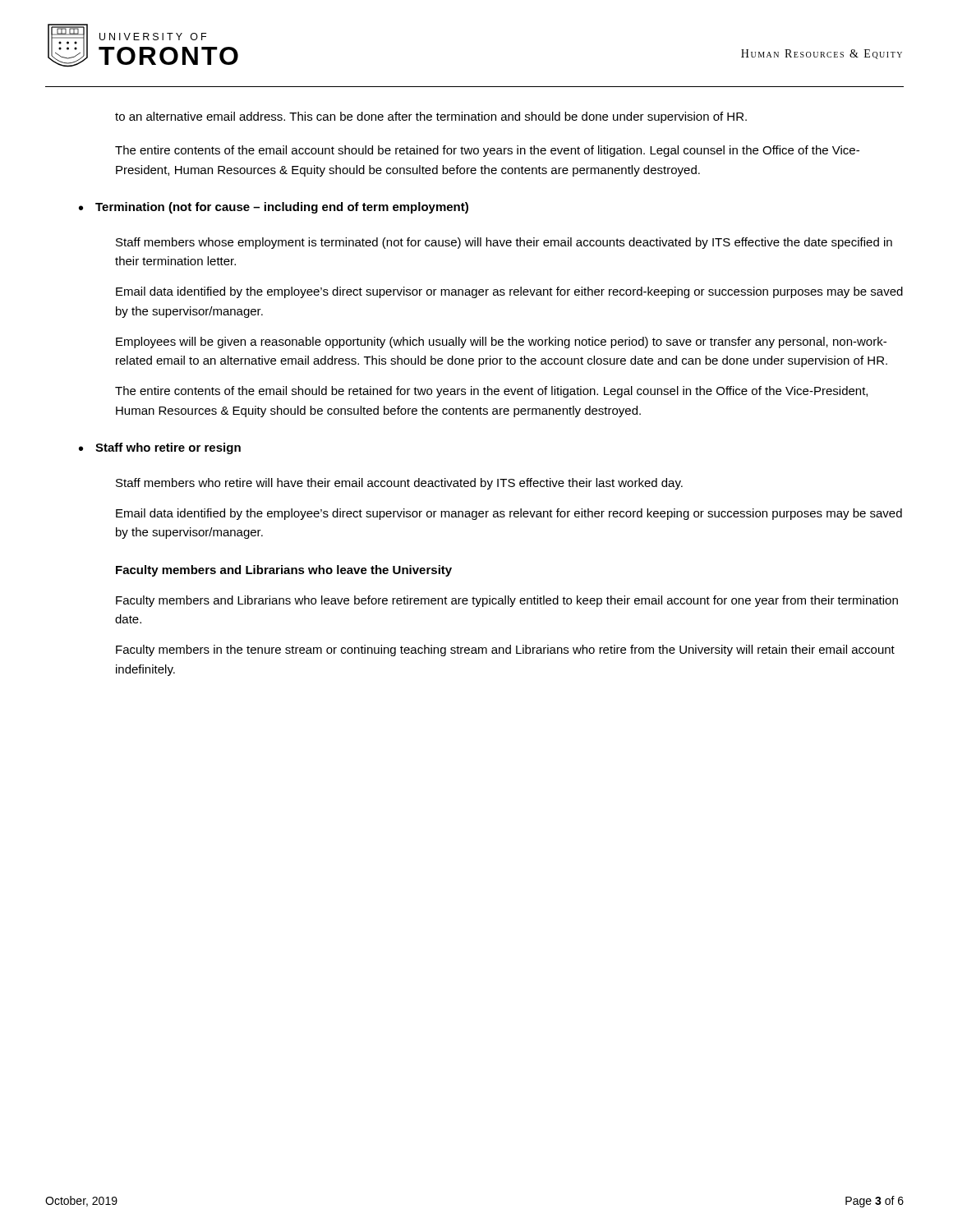Click on the text block that reads "The entire contents of the email should be"
Image resolution: width=953 pixels, height=1232 pixels.
point(492,400)
